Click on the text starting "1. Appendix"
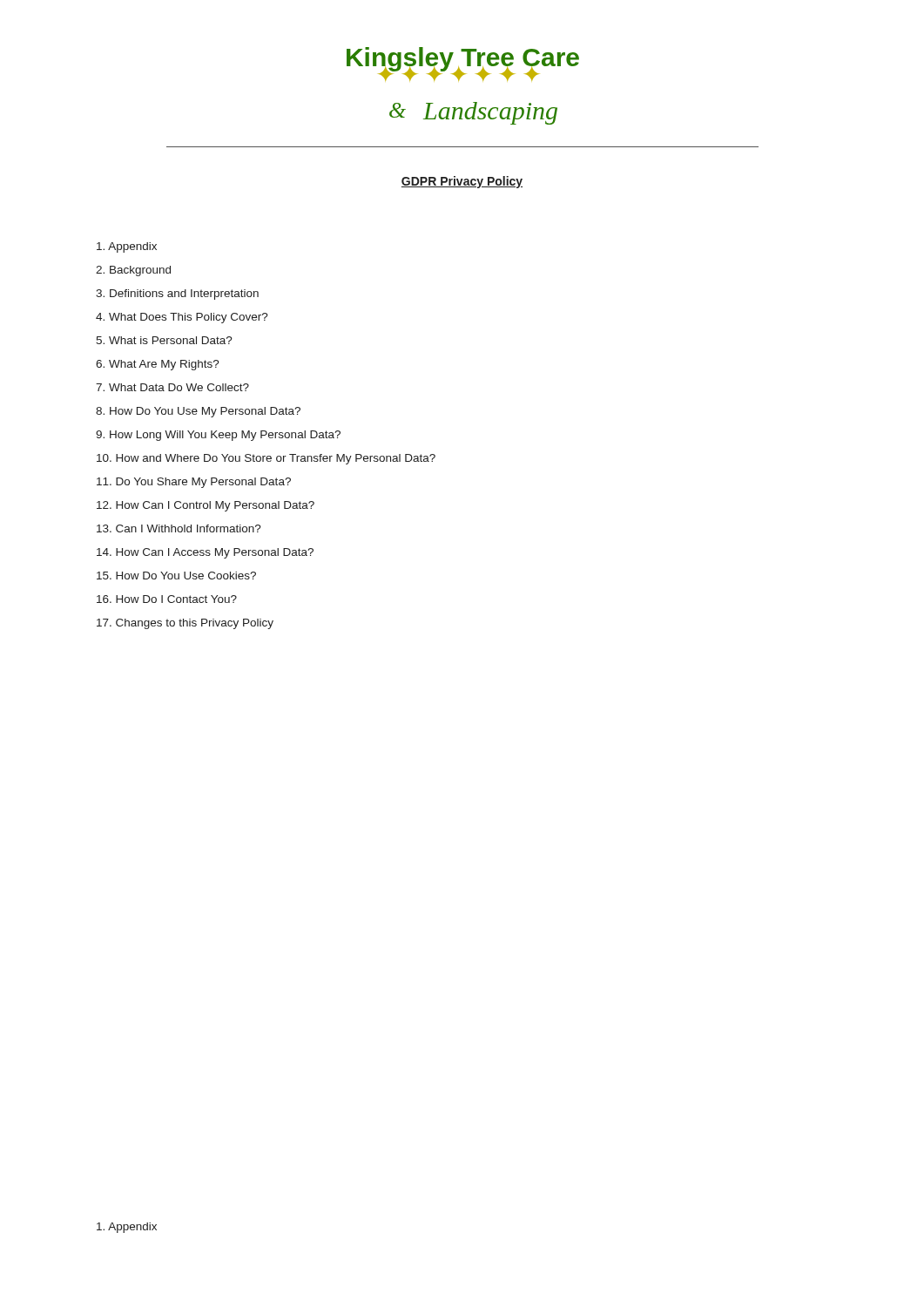The image size is (924, 1307). (x=127, y=1226)
